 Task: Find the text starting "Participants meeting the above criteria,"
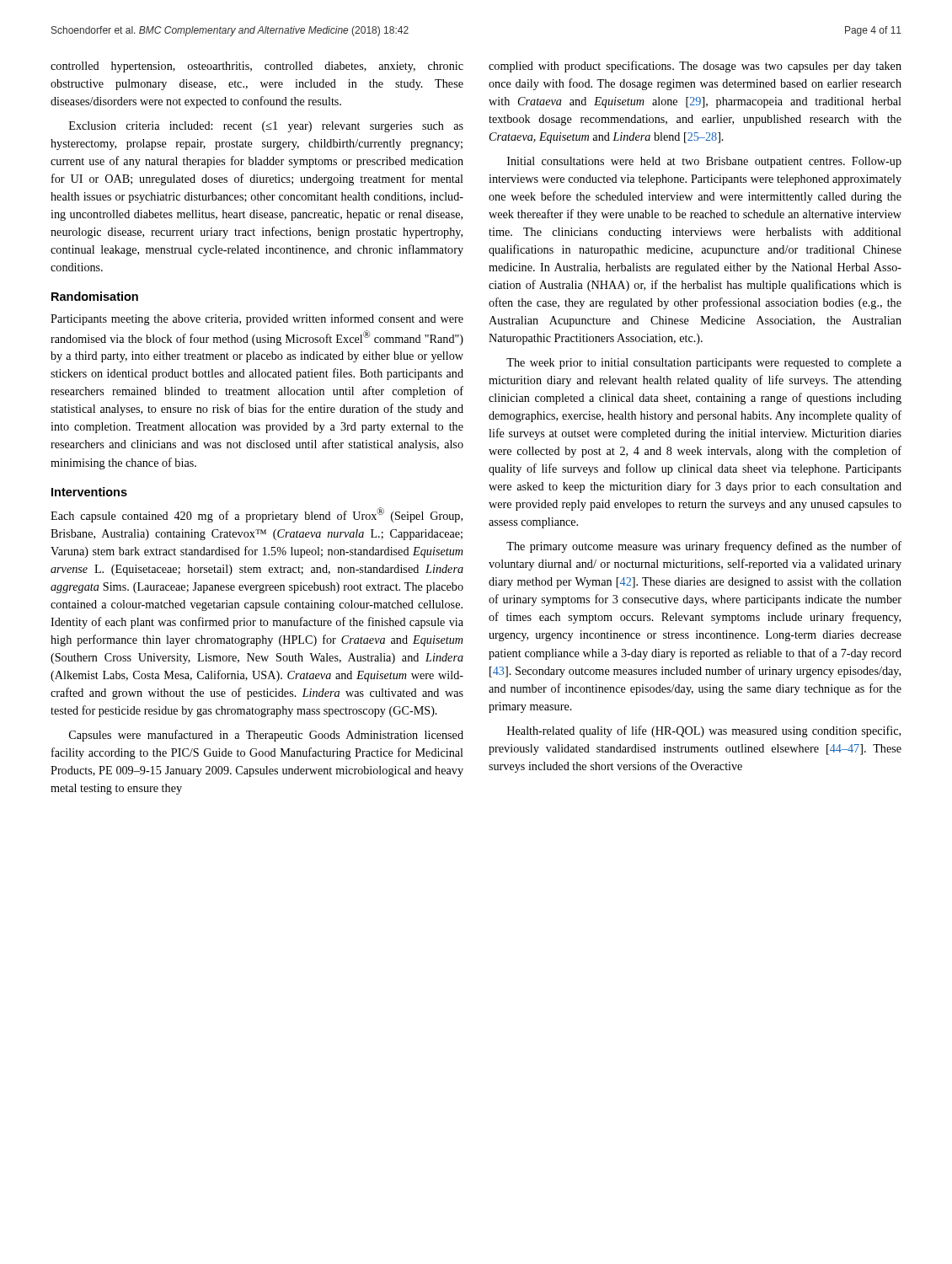[x=257, y=391]
